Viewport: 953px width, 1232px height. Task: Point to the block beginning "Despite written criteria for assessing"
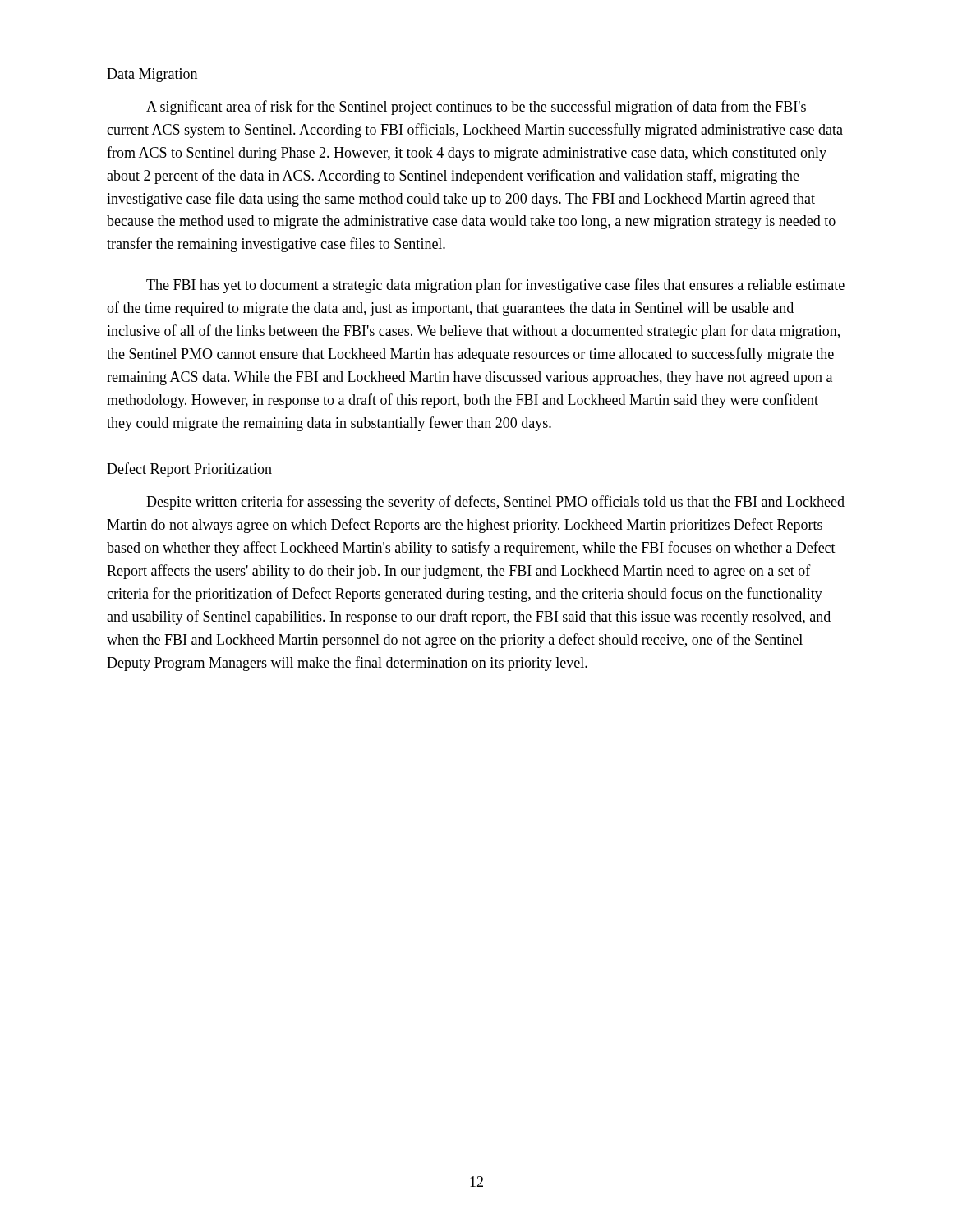[x=476, y=582]
